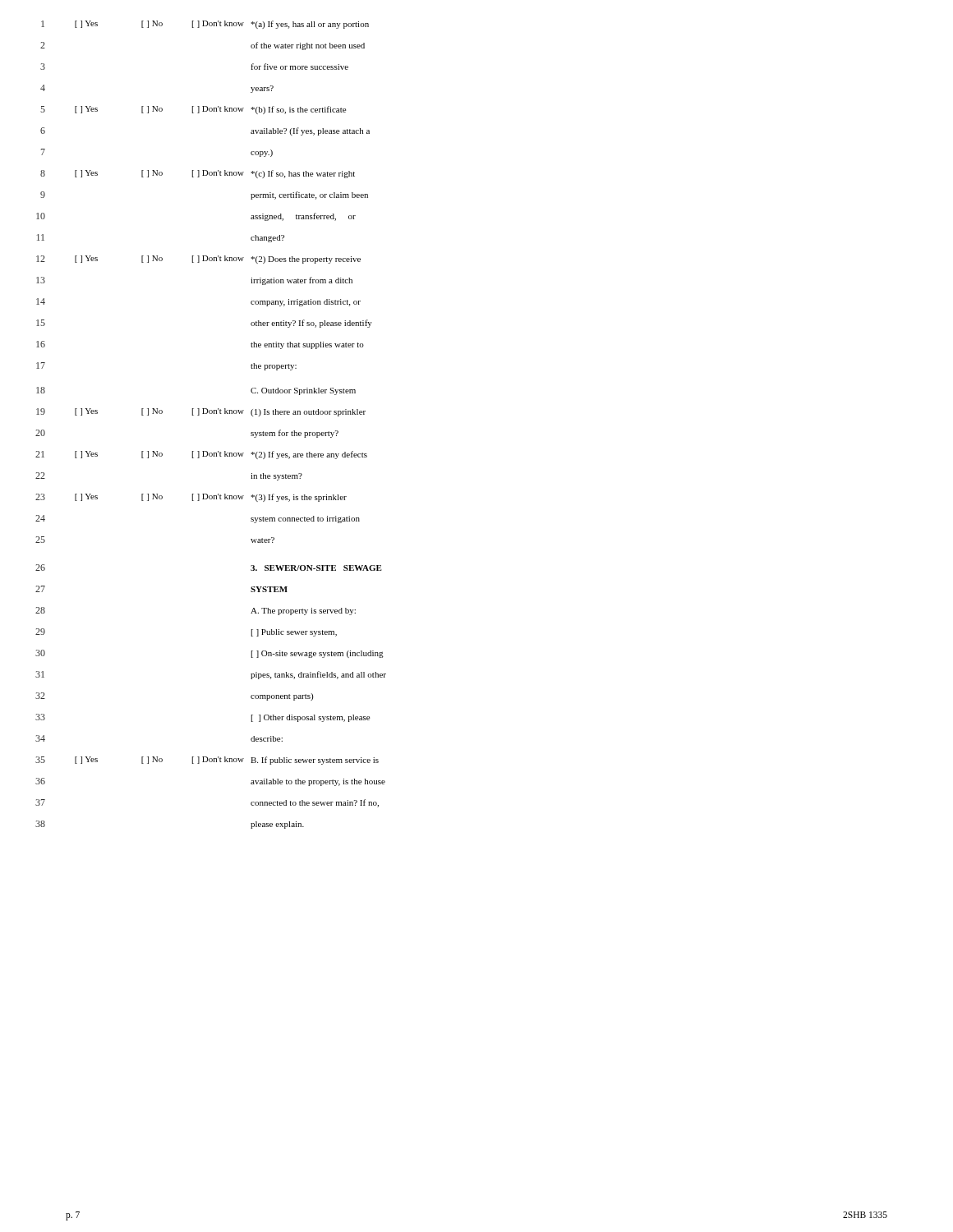Where is the passage that starts "14 company, irrigation"?
The height and width of the screenshot is (1232, 953).
[43, 302]
